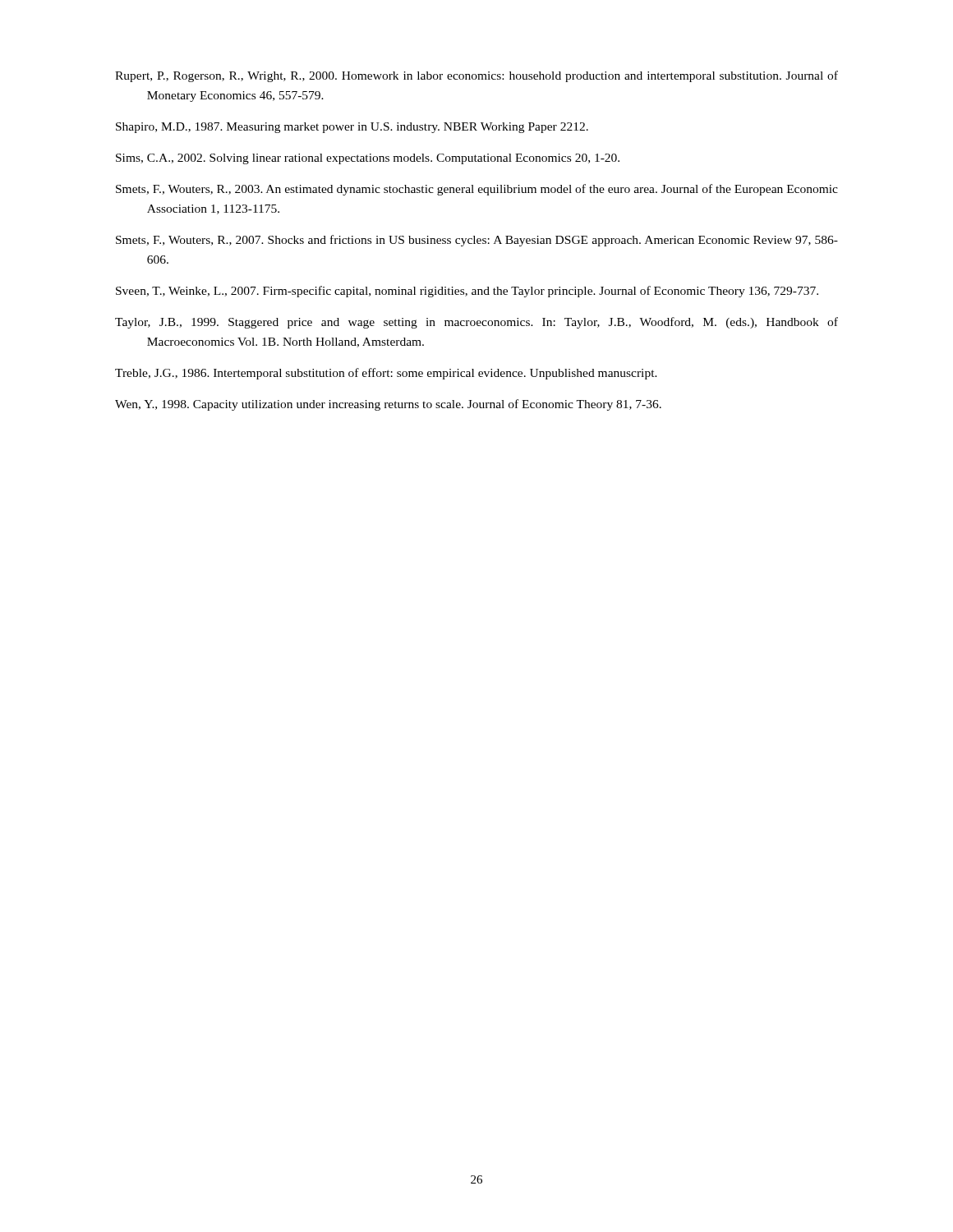The width and height of the screenshot is (953, 1232).
Task: Find the text starting "Taylor, J.B., 1999. Staggered"
Action: point(476,332)
